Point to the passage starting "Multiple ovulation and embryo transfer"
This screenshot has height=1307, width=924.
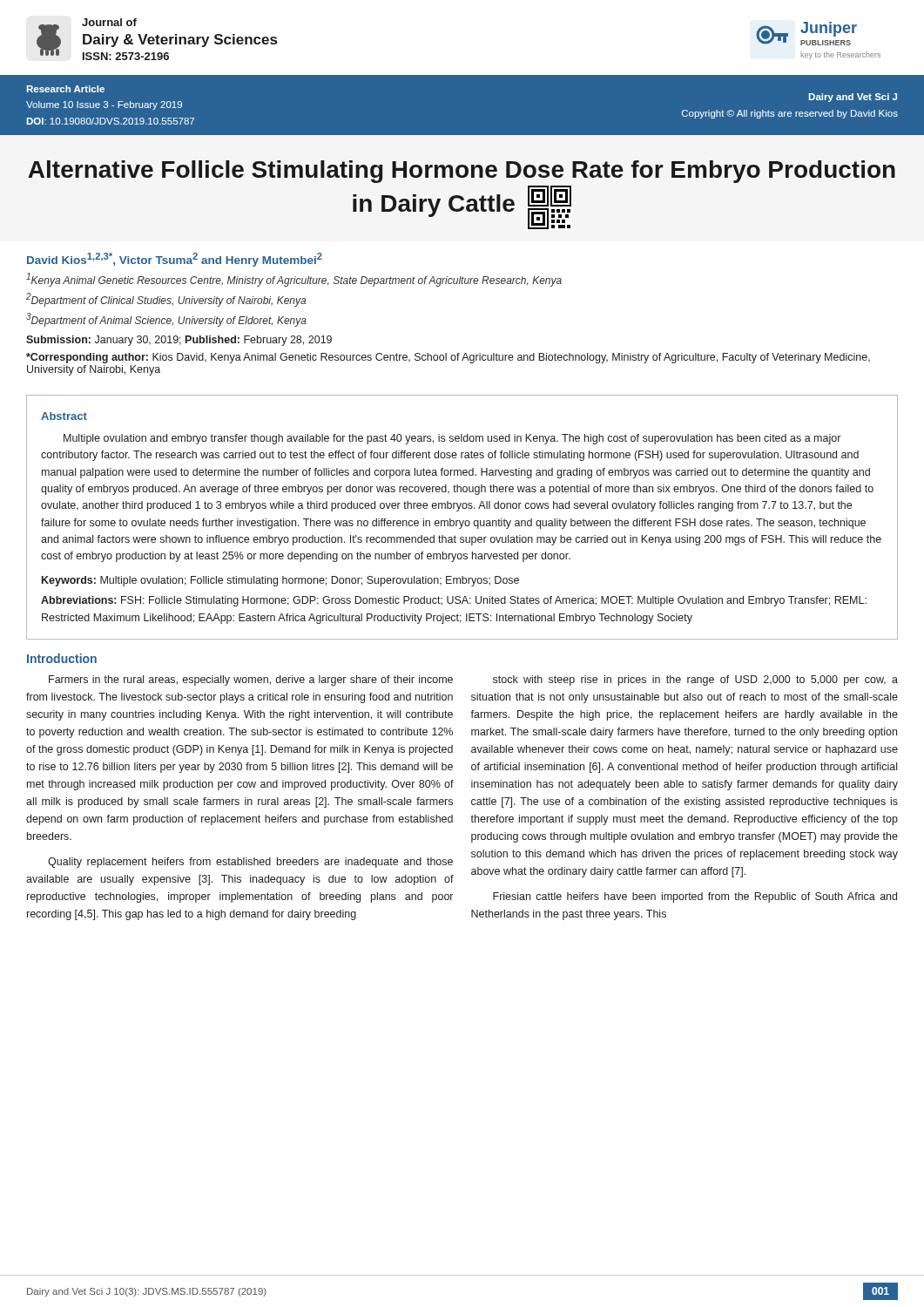[x=462, y=528]
